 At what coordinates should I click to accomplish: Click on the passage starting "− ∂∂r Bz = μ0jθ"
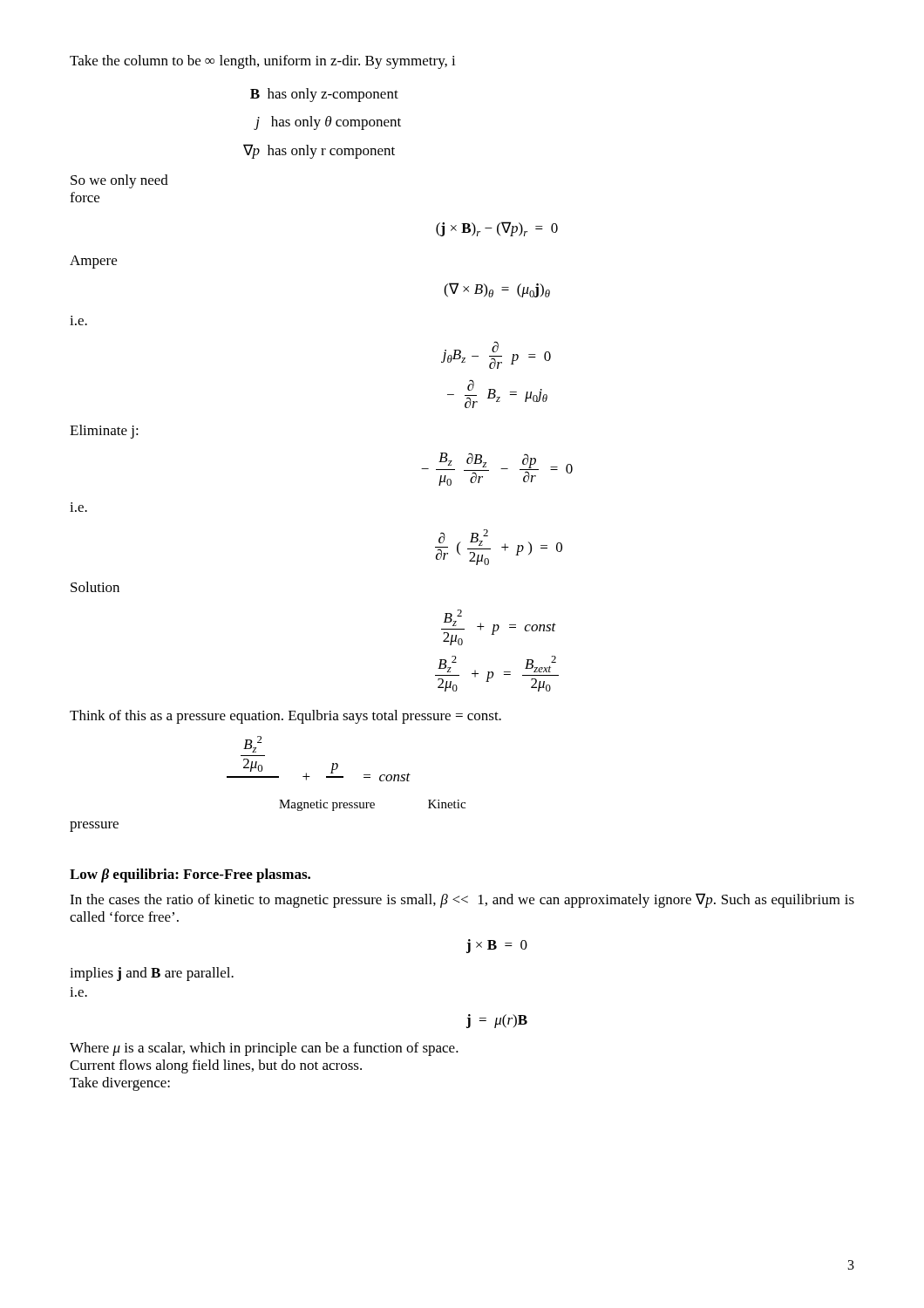(x=497, y=395)
